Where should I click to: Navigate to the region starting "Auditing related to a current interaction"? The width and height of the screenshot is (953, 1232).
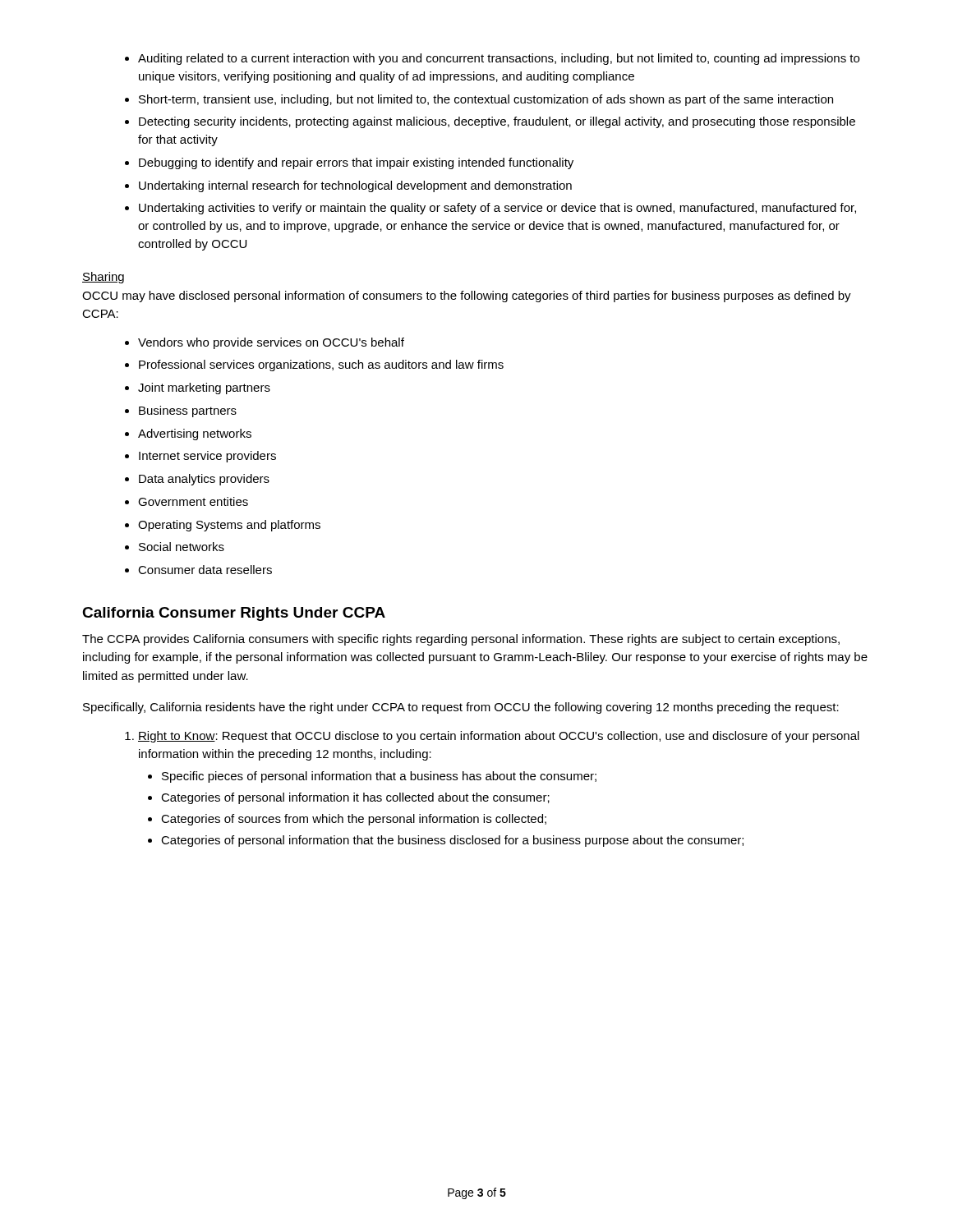coord(493,151)
